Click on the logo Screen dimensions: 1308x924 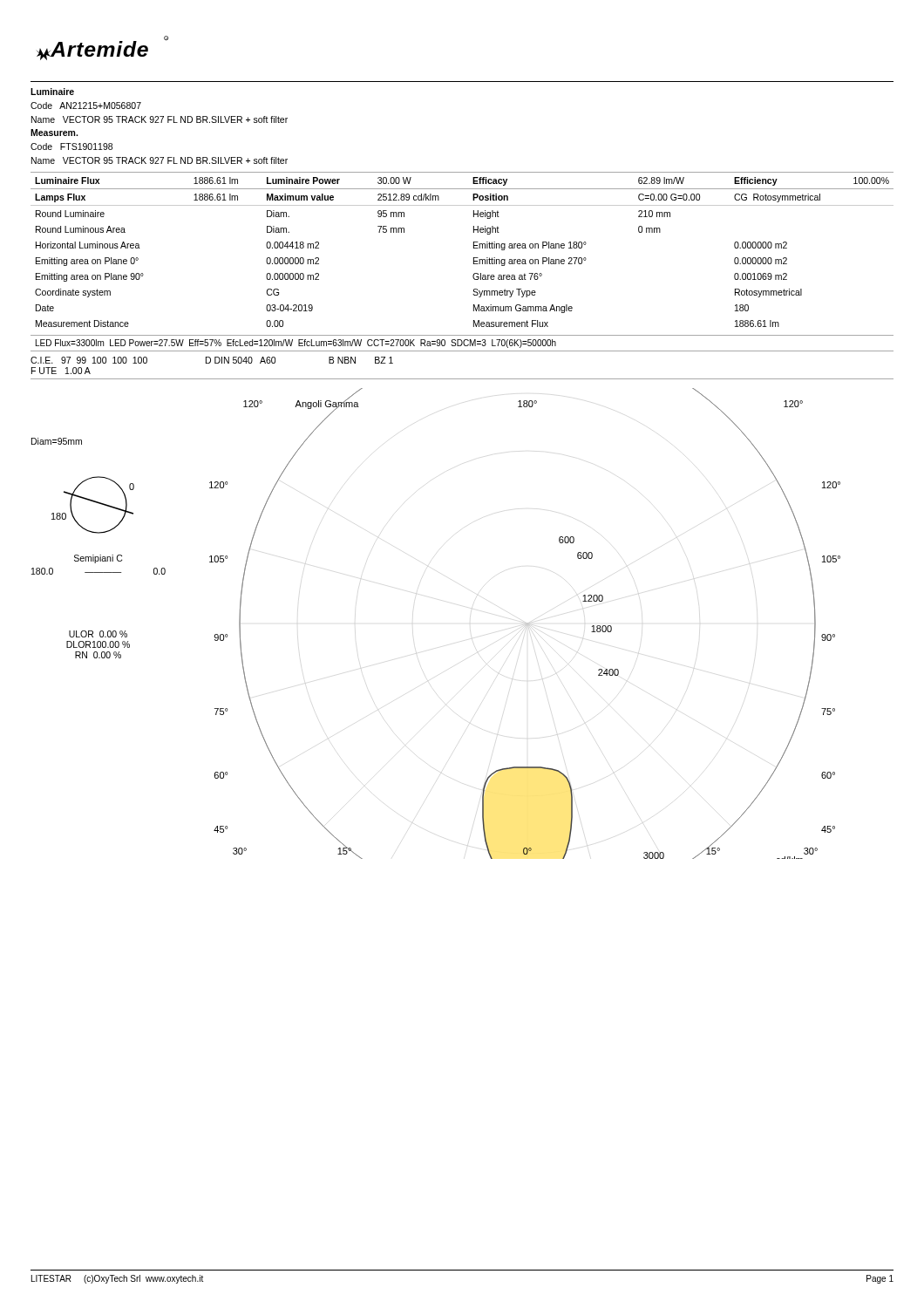462,51
